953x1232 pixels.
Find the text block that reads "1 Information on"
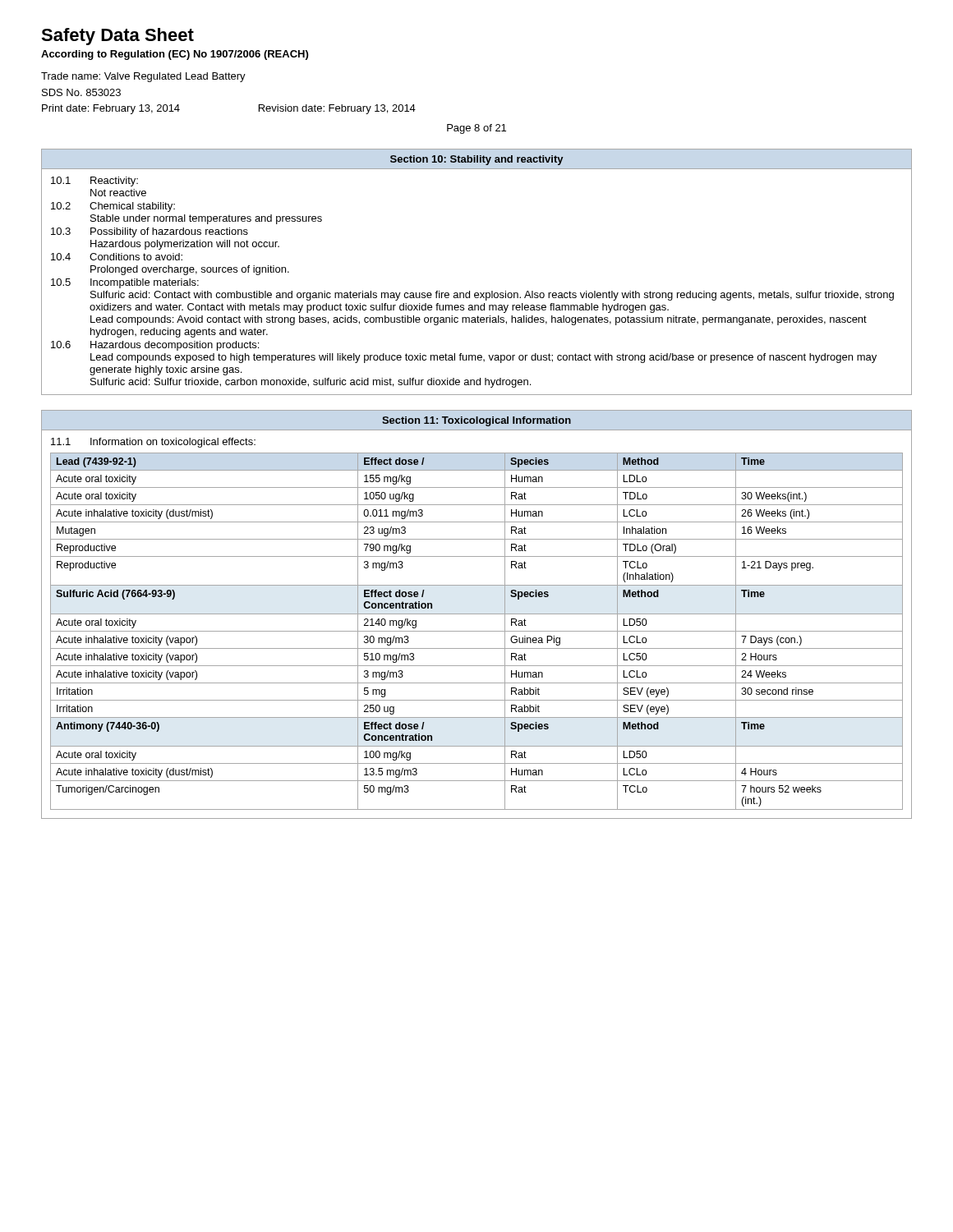click(153, 441)
